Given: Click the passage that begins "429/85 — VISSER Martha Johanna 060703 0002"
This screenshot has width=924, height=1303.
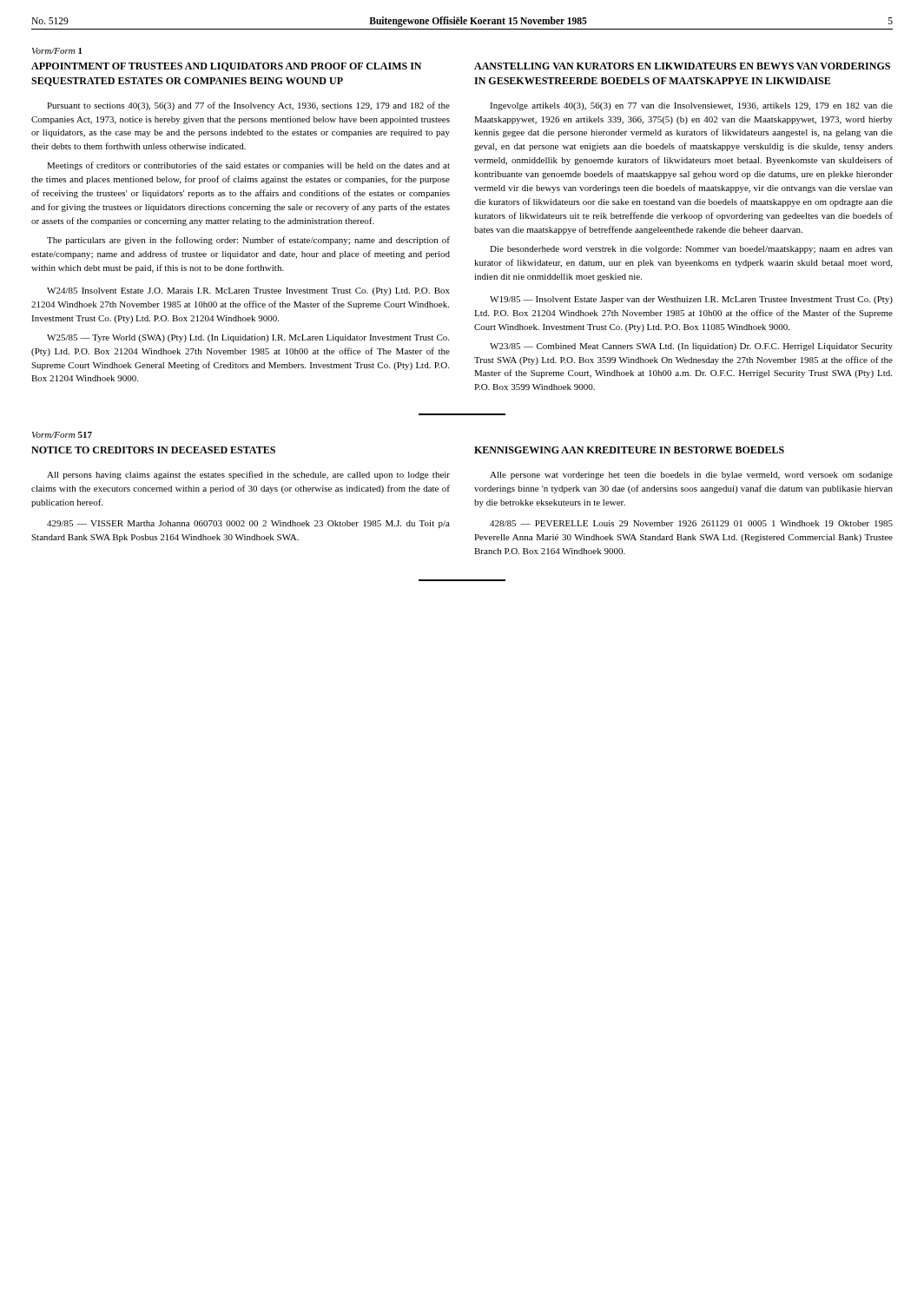Looking at the screenshot, I should [241, 531].
